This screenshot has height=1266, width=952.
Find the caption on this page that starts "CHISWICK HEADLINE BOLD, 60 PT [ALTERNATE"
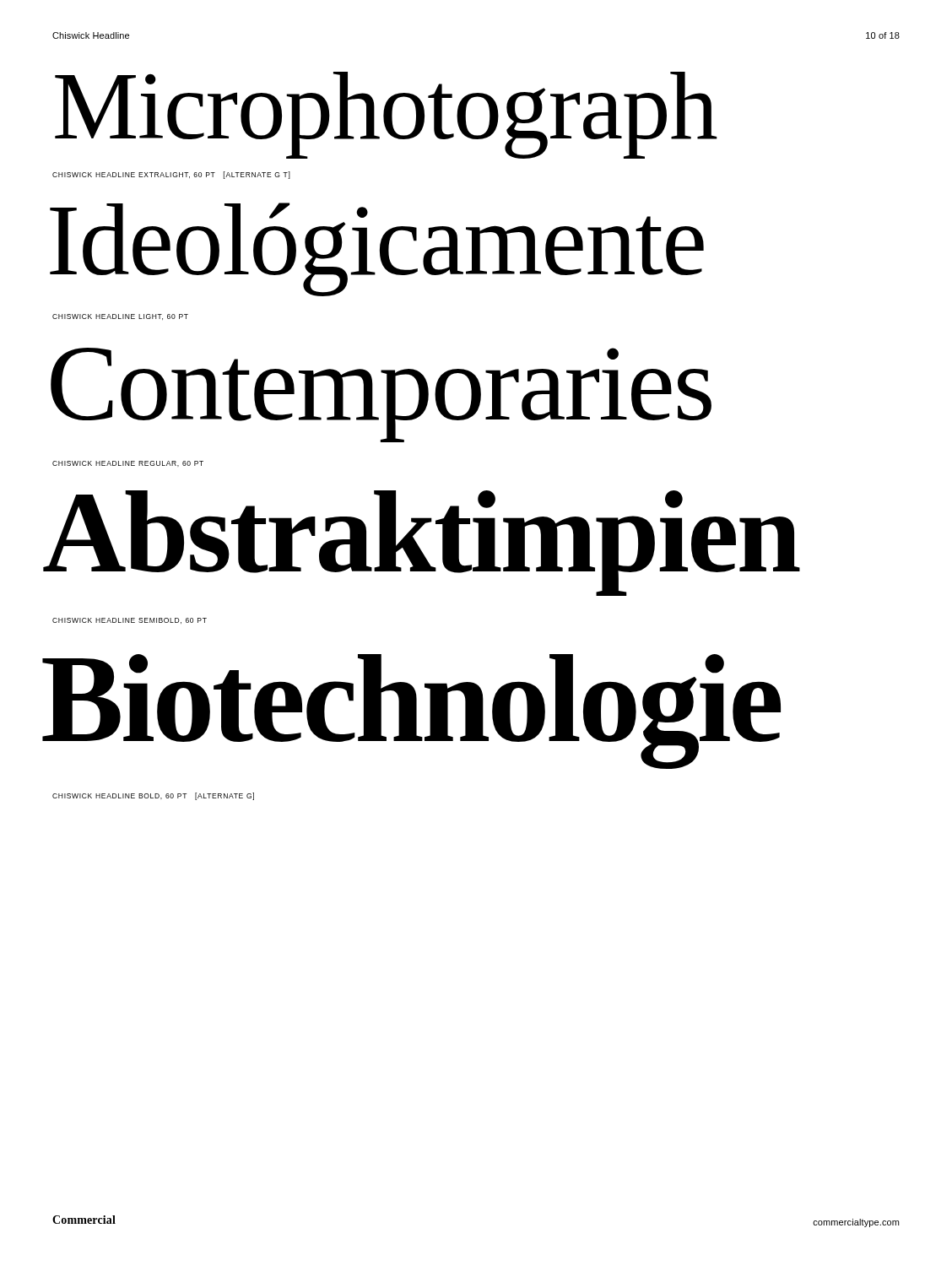[154, 796]
